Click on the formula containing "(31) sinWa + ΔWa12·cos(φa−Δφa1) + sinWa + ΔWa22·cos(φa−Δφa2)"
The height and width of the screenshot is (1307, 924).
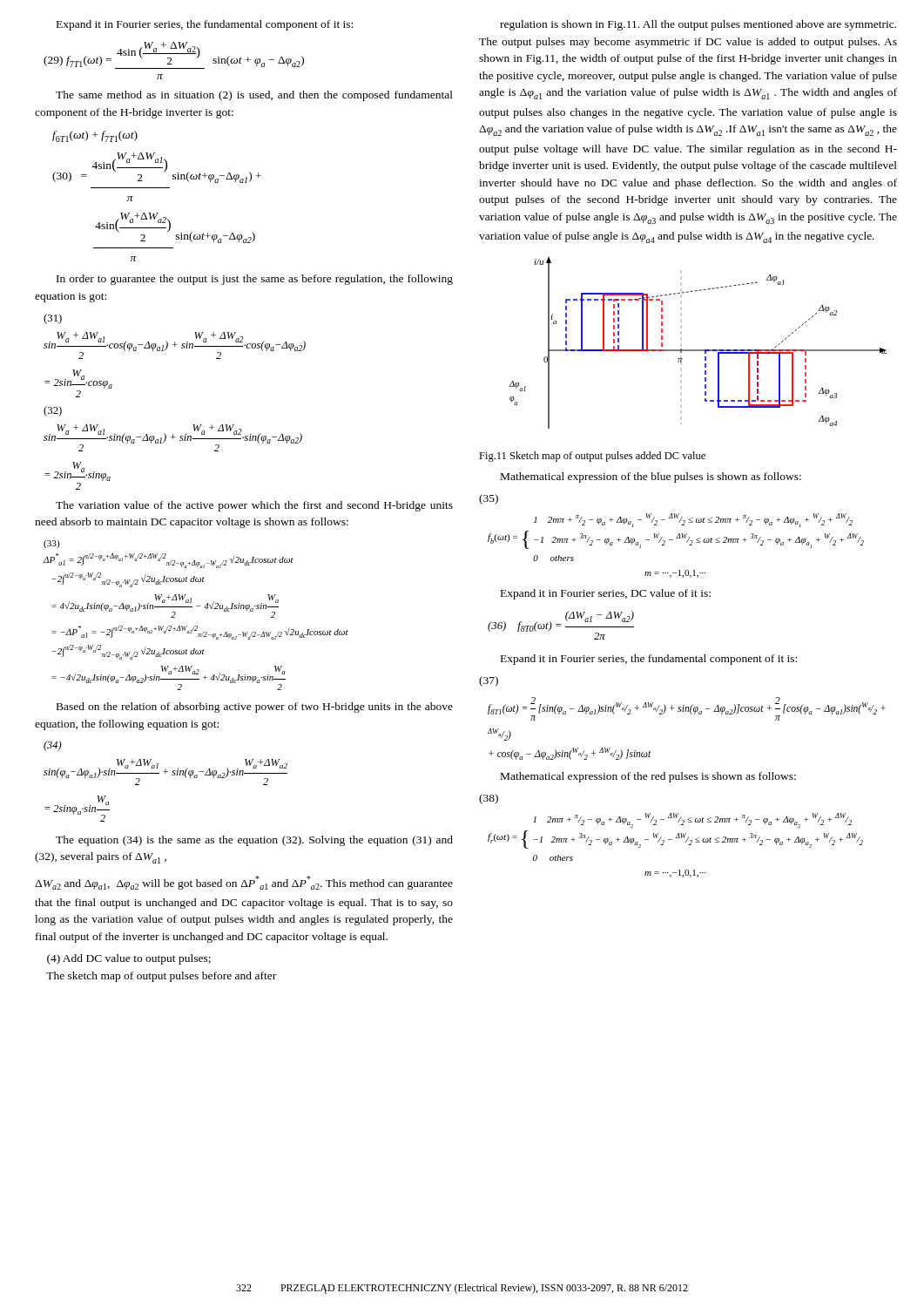click(x=53, y=319)
